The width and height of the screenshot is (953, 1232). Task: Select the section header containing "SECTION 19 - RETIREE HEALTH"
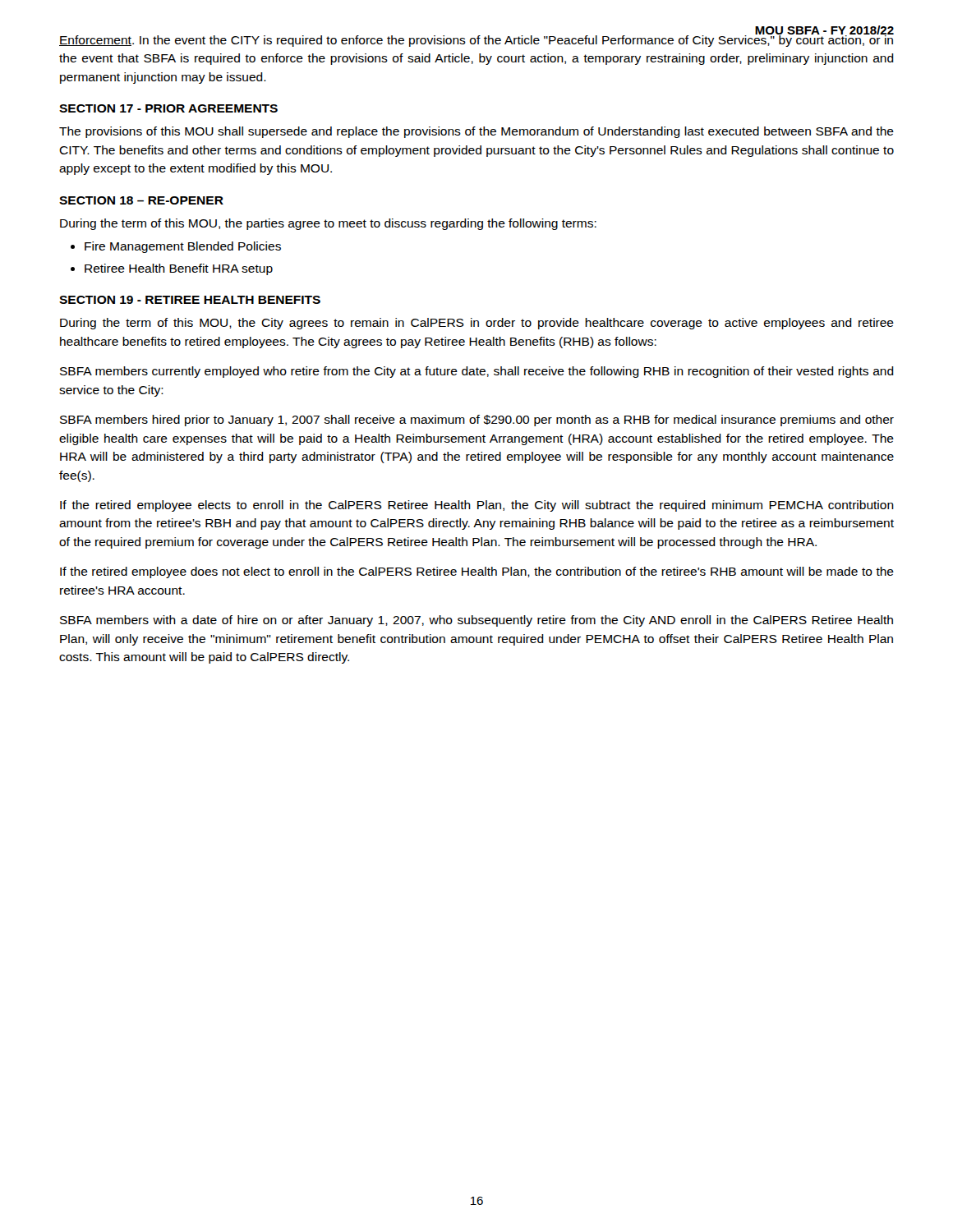pos(190,300)
